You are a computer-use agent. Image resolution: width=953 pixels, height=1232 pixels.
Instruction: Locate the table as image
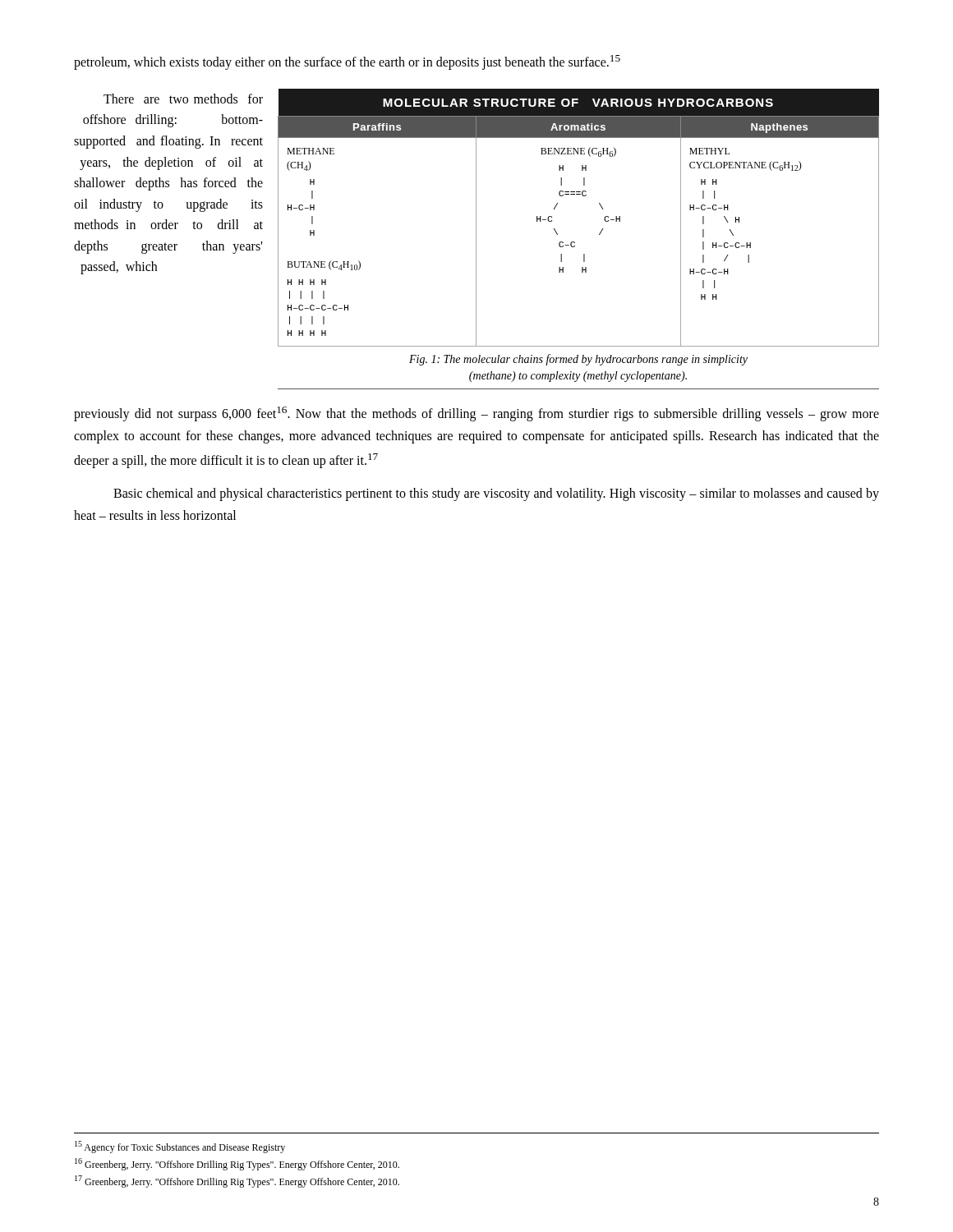click(578, 218)
